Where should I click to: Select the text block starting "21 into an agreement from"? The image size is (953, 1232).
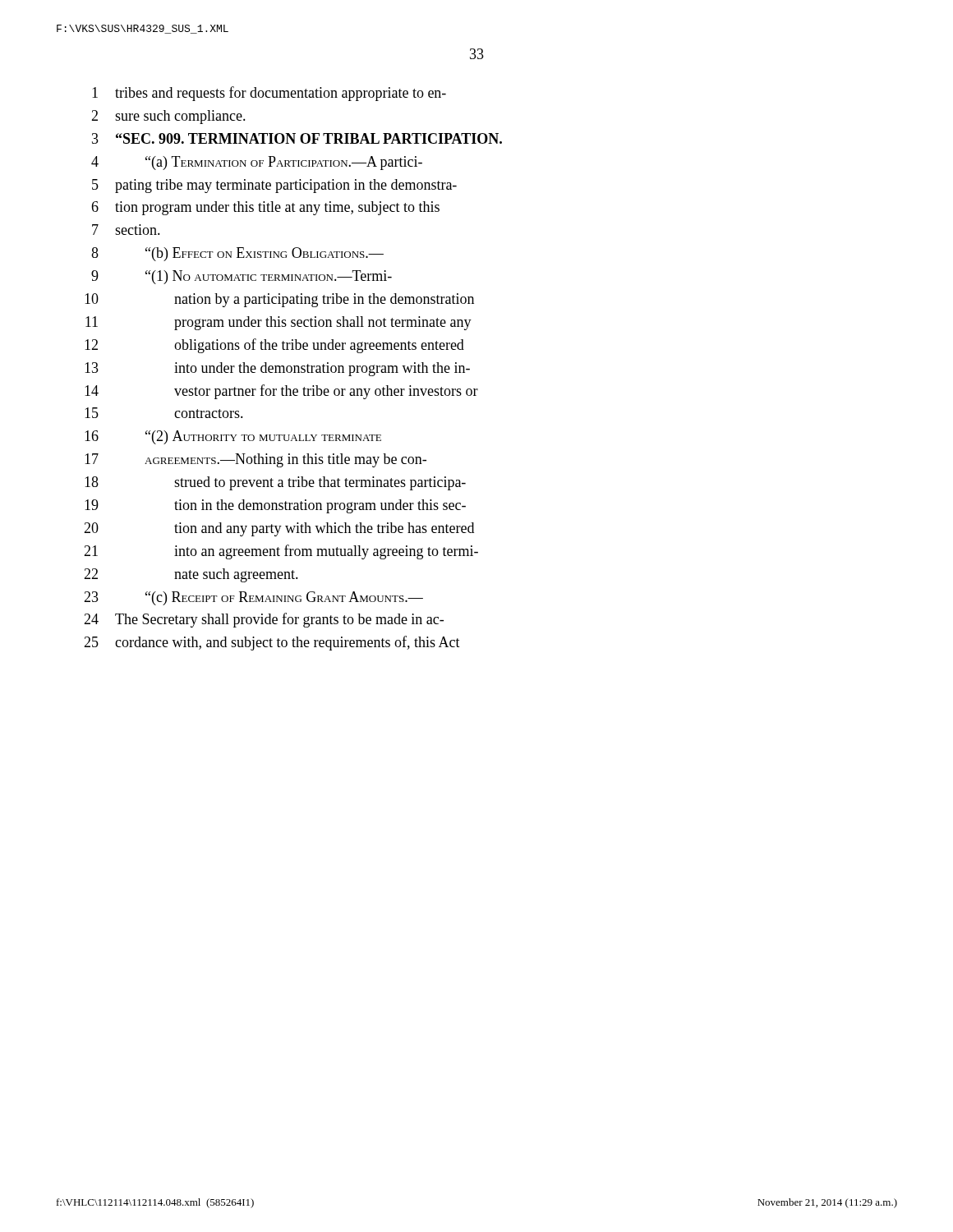pyautogui.click(x=476, y=552)
